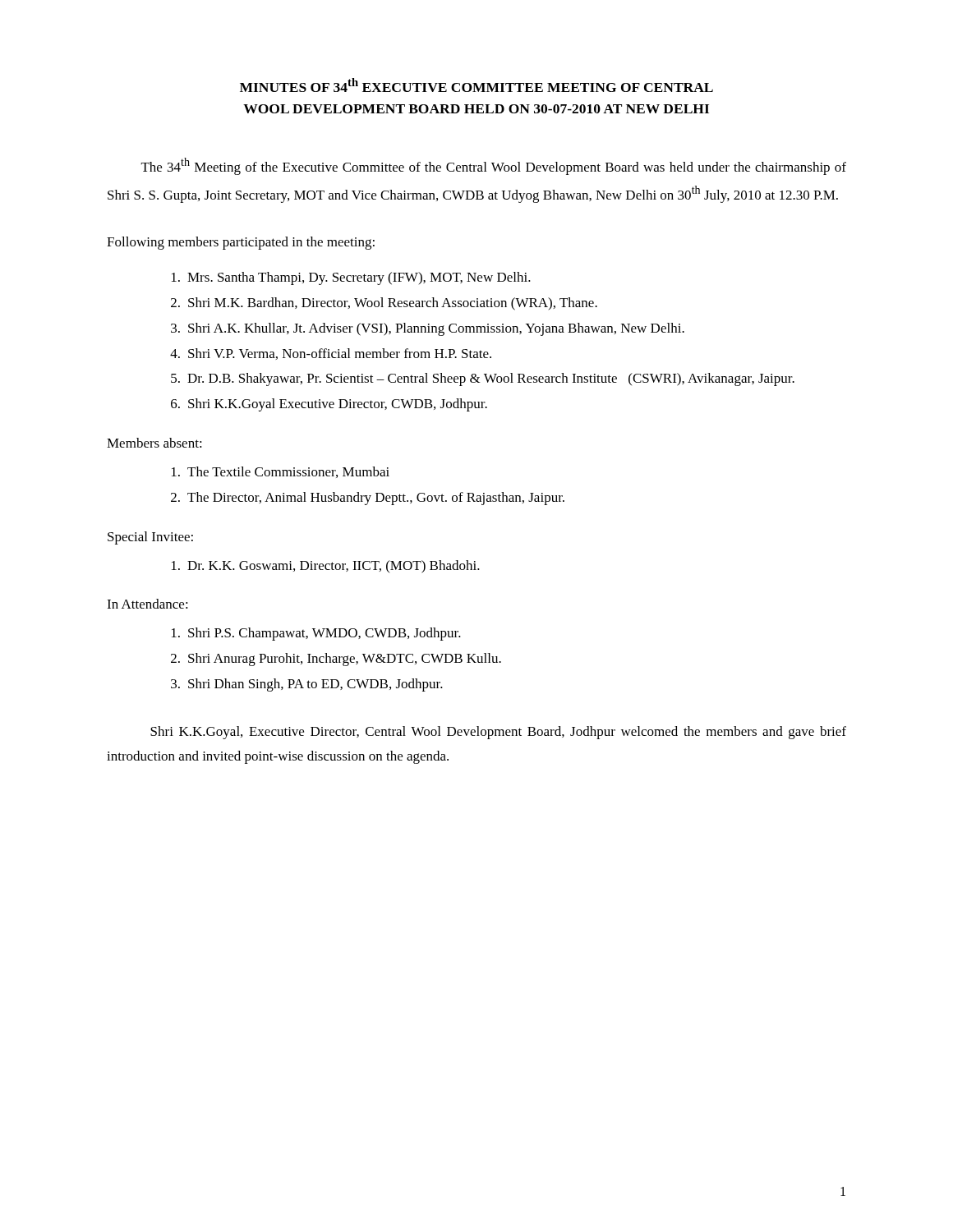Find the text starting "Mrs. Santha Thampi,"
This screenshot has width=953, height=1232.
point(501,278)
